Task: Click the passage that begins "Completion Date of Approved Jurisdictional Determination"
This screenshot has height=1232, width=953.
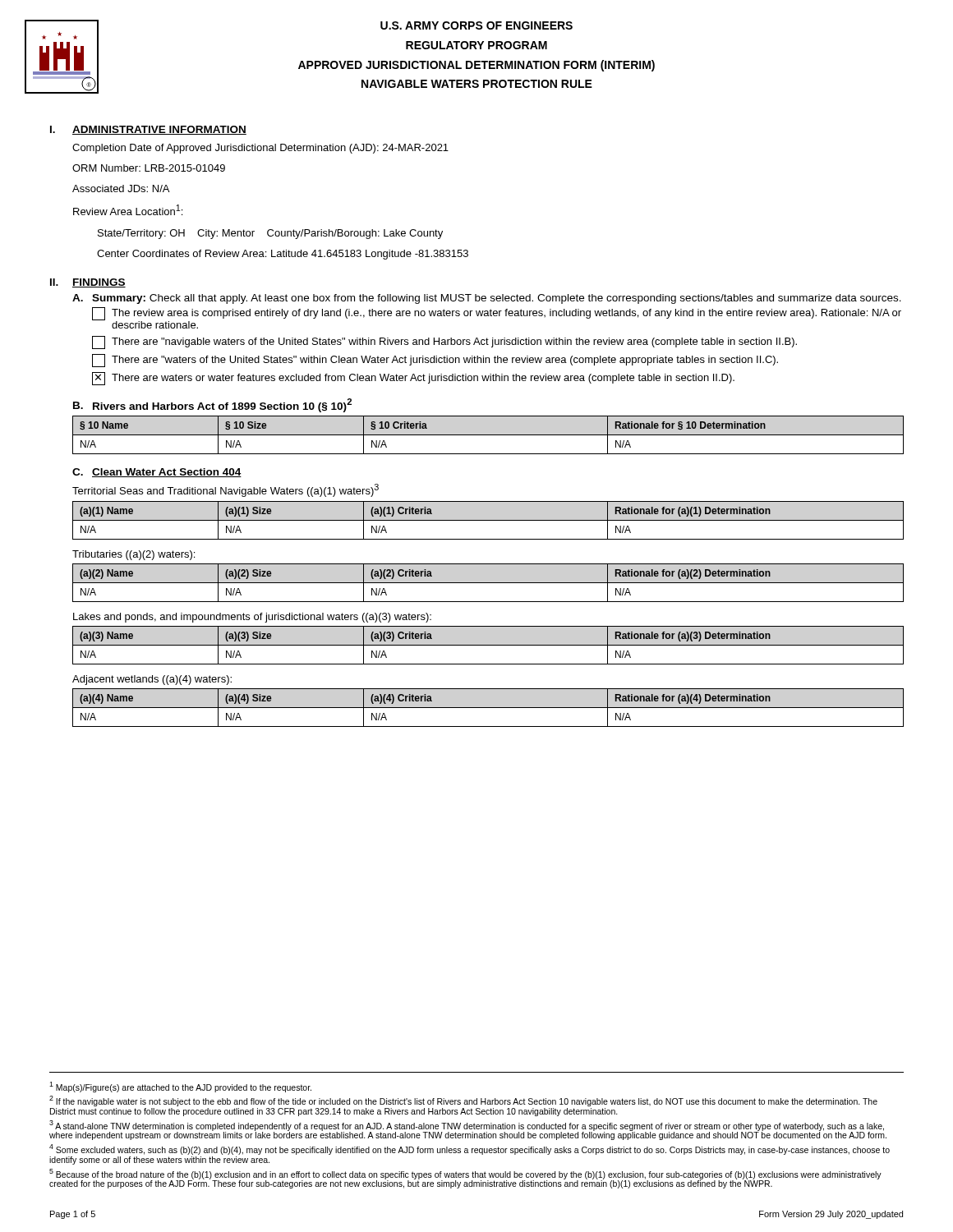Action: point(260,149)
